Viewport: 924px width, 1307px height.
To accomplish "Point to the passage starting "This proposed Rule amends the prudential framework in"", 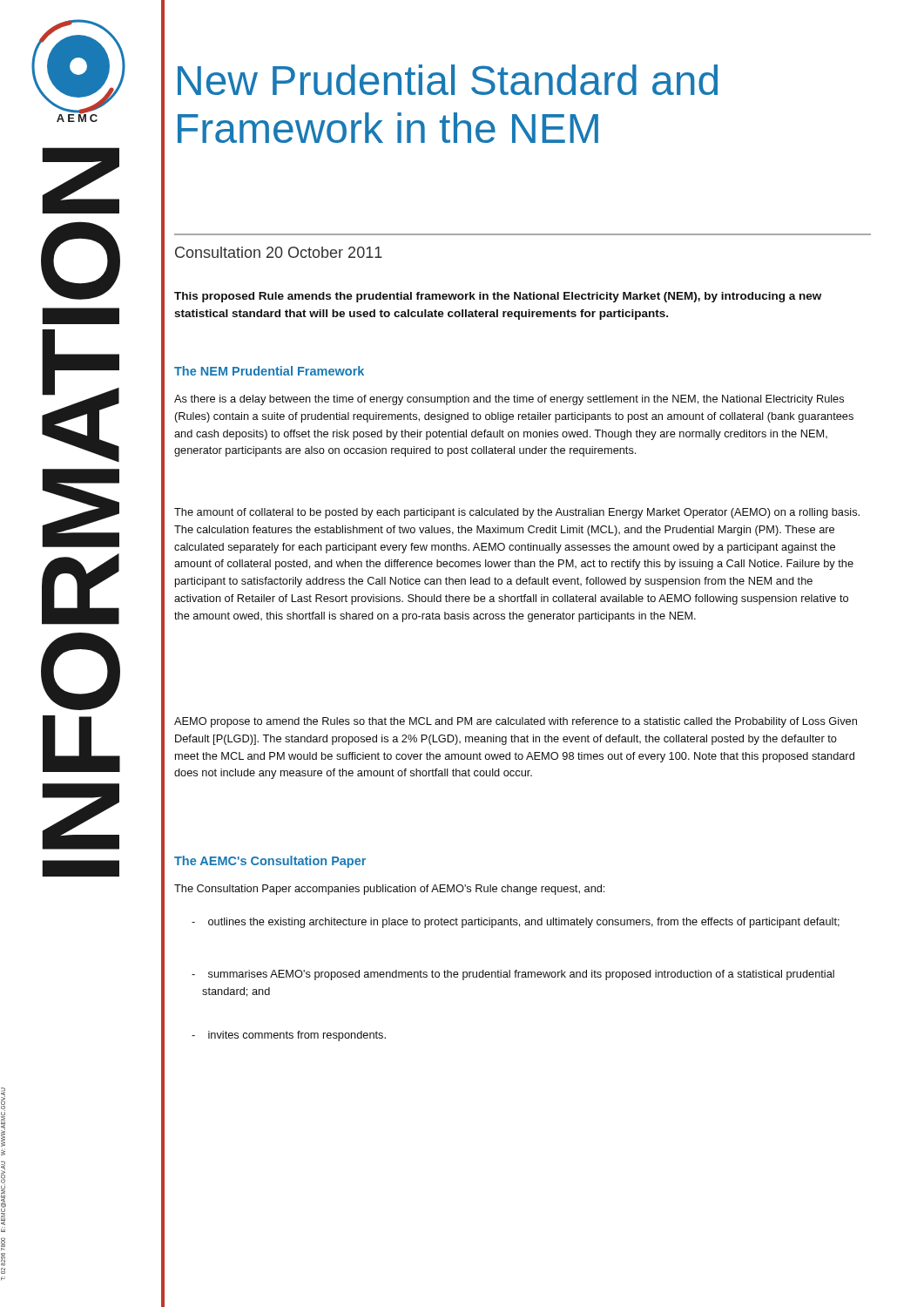I will pyautogui.click(x=518, y=305).
